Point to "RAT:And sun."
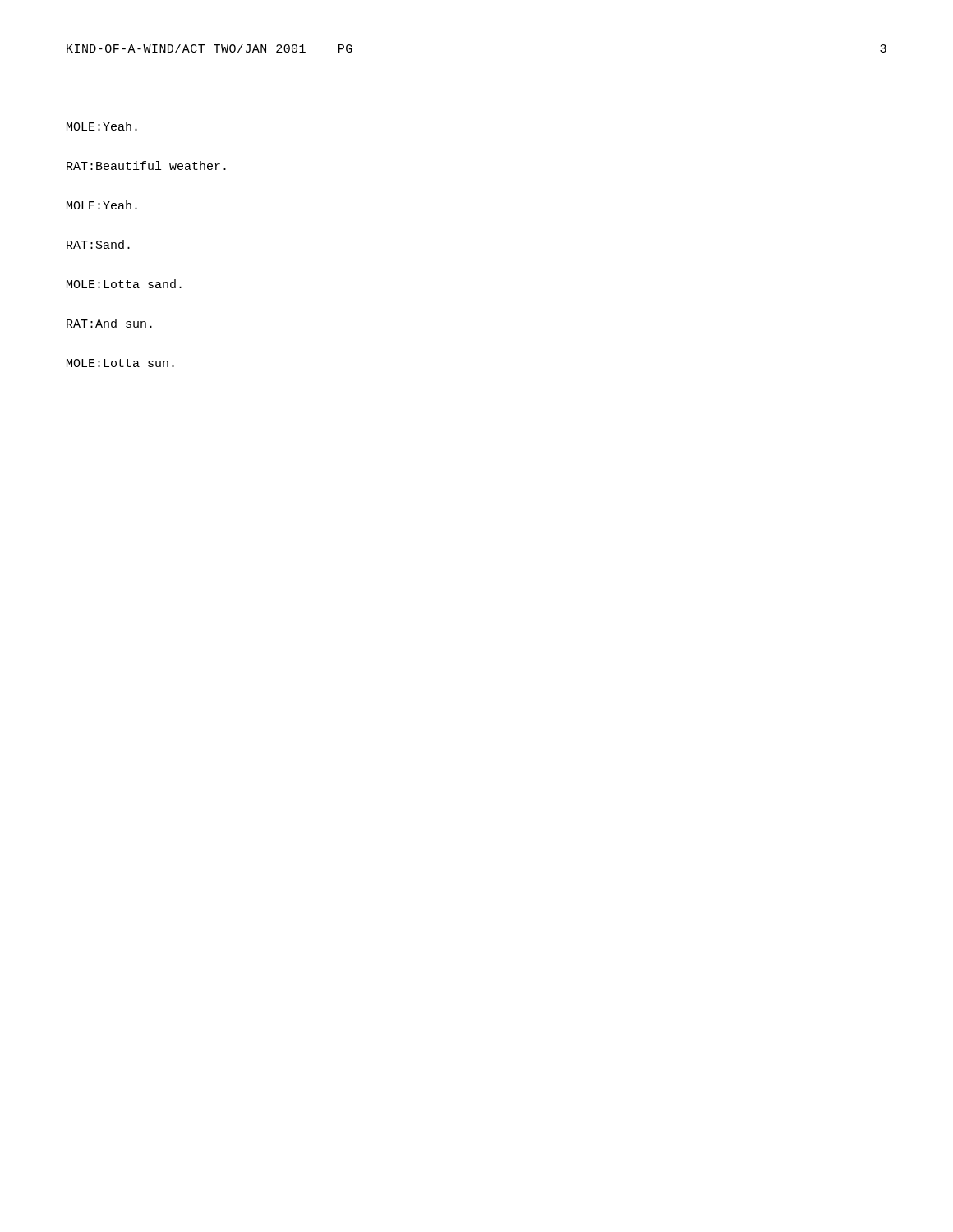The width and height of the screenshot is (953, 1232). [110, 325]
